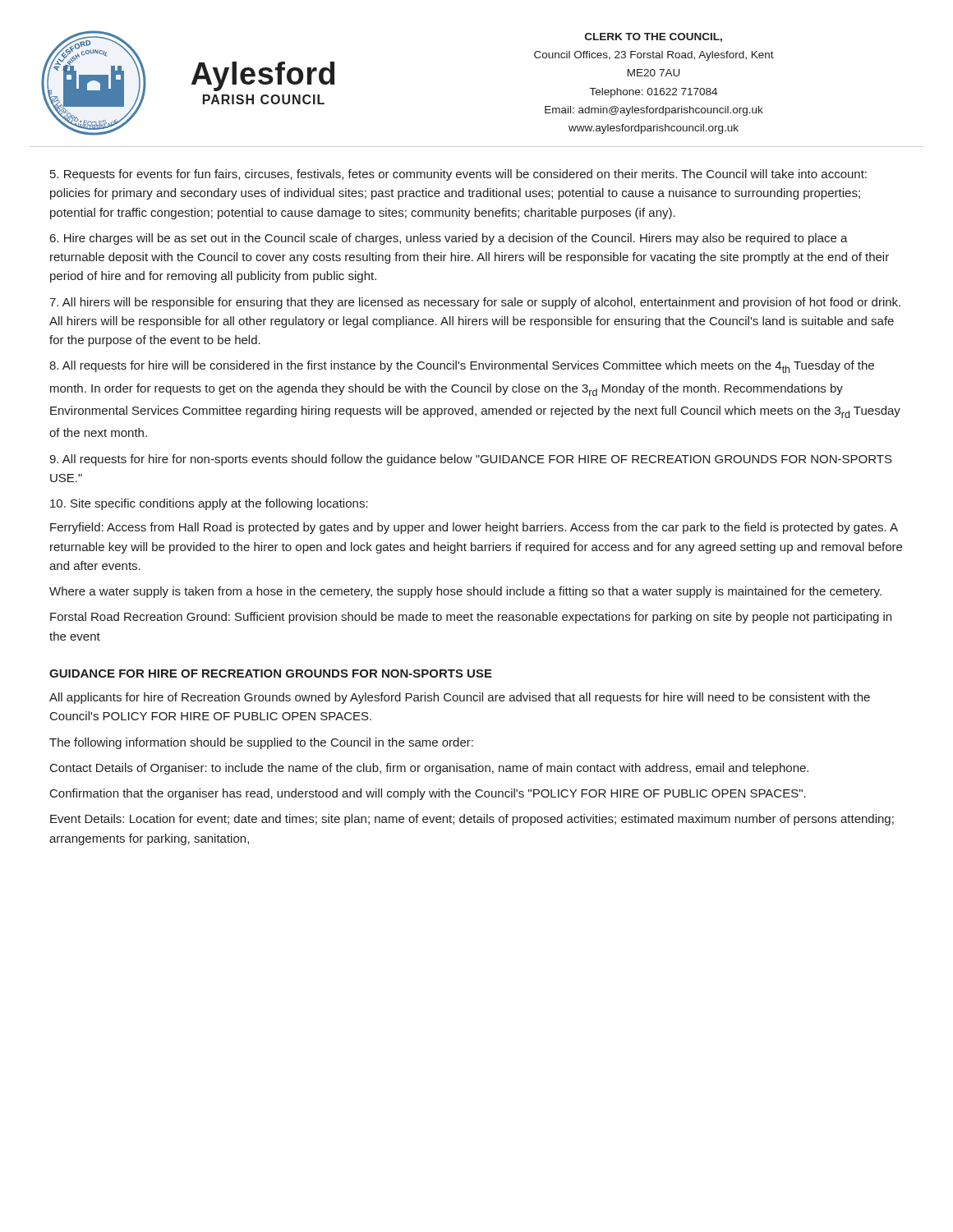This screenshot has width=953, height=1232.
Task: Select the element starting "Ferryfield: Access from Hall Road is"
Action: pyautogui.click(x=476, y=546)
